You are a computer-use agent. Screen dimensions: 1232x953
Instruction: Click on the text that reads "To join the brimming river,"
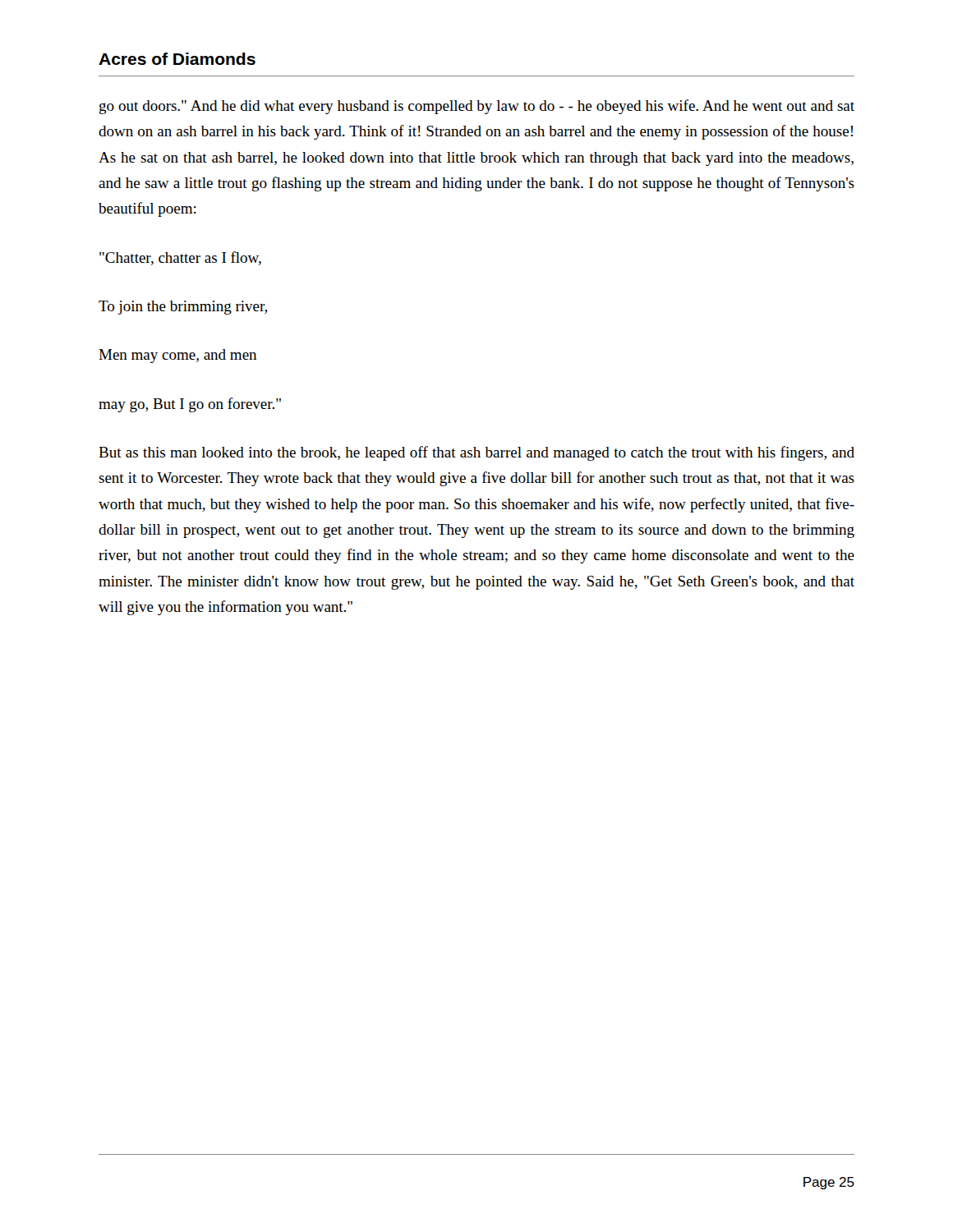pos(183,306)
